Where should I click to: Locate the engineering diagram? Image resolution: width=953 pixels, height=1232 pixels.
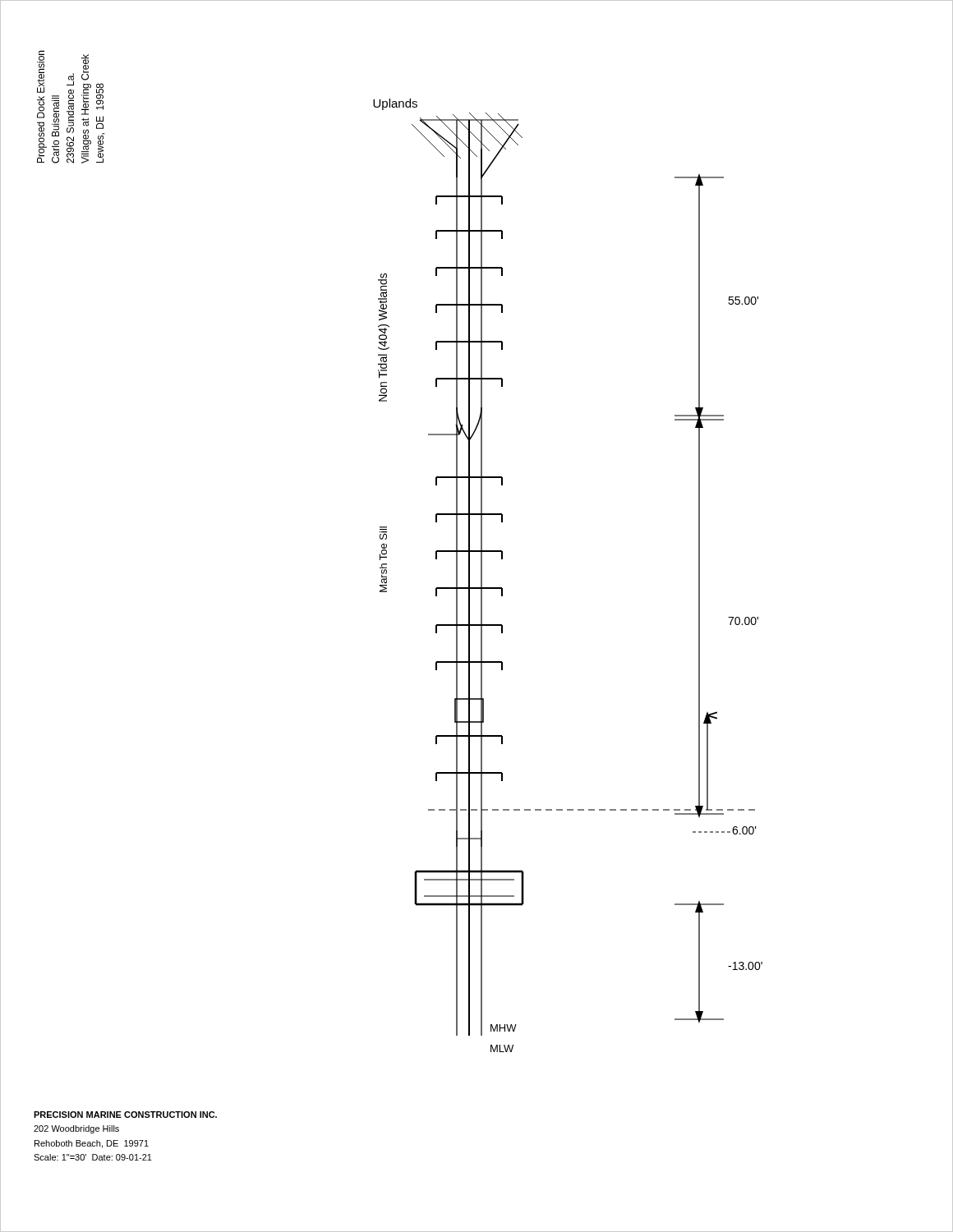pos(535,592)
